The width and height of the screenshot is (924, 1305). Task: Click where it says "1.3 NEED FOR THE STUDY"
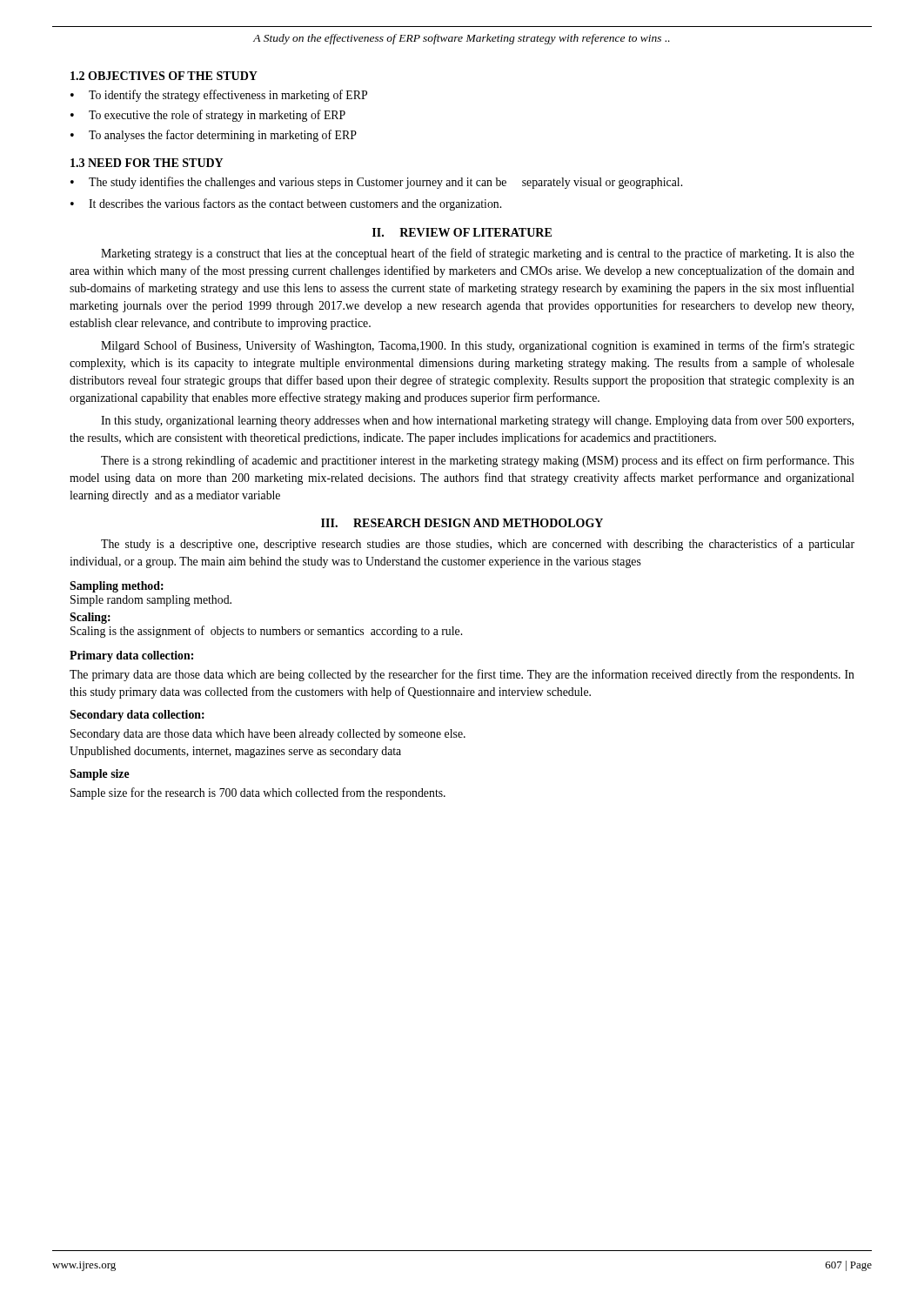146,164
